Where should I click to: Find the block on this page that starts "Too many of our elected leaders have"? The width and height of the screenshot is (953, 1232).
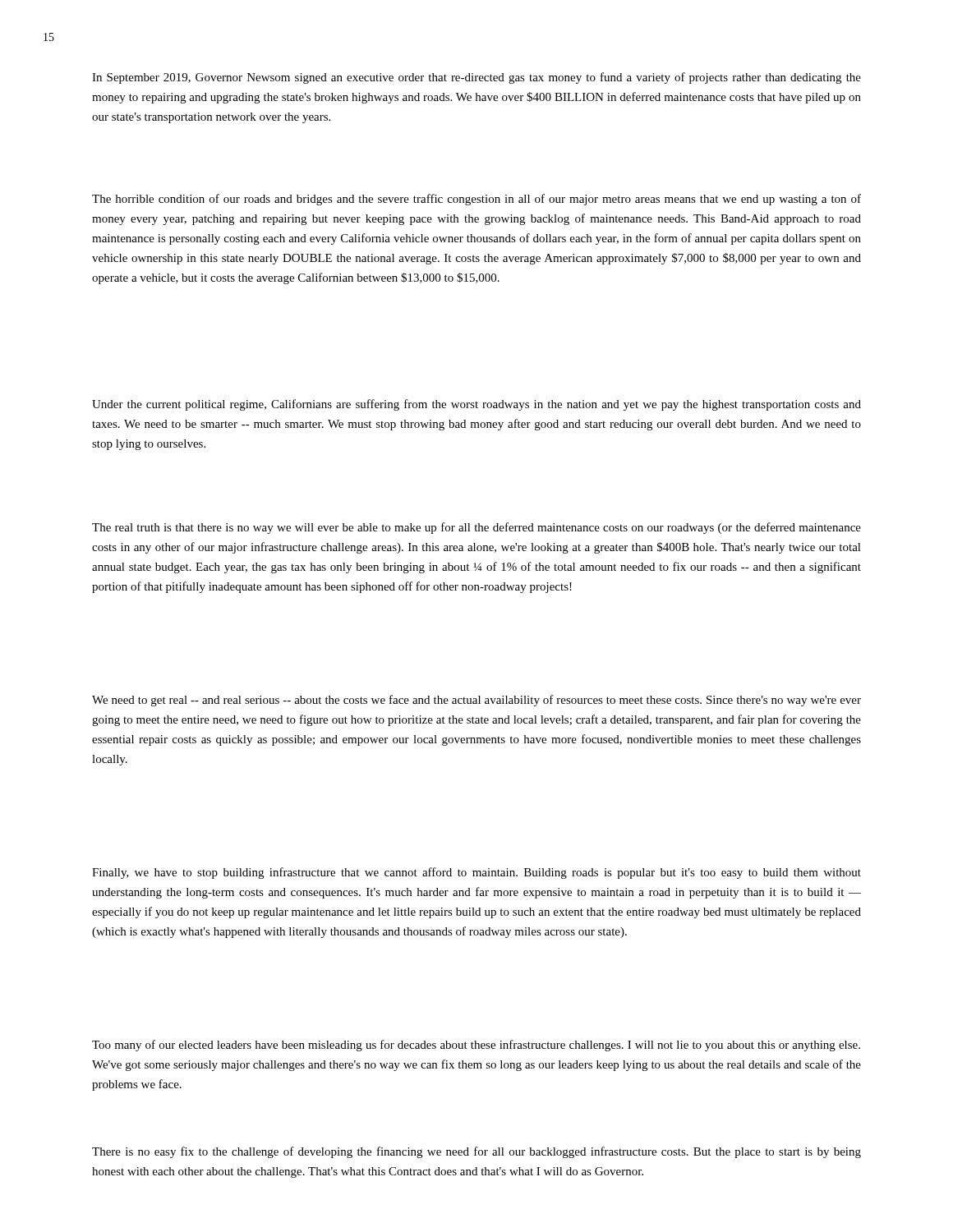click(x=476, y=1064)
